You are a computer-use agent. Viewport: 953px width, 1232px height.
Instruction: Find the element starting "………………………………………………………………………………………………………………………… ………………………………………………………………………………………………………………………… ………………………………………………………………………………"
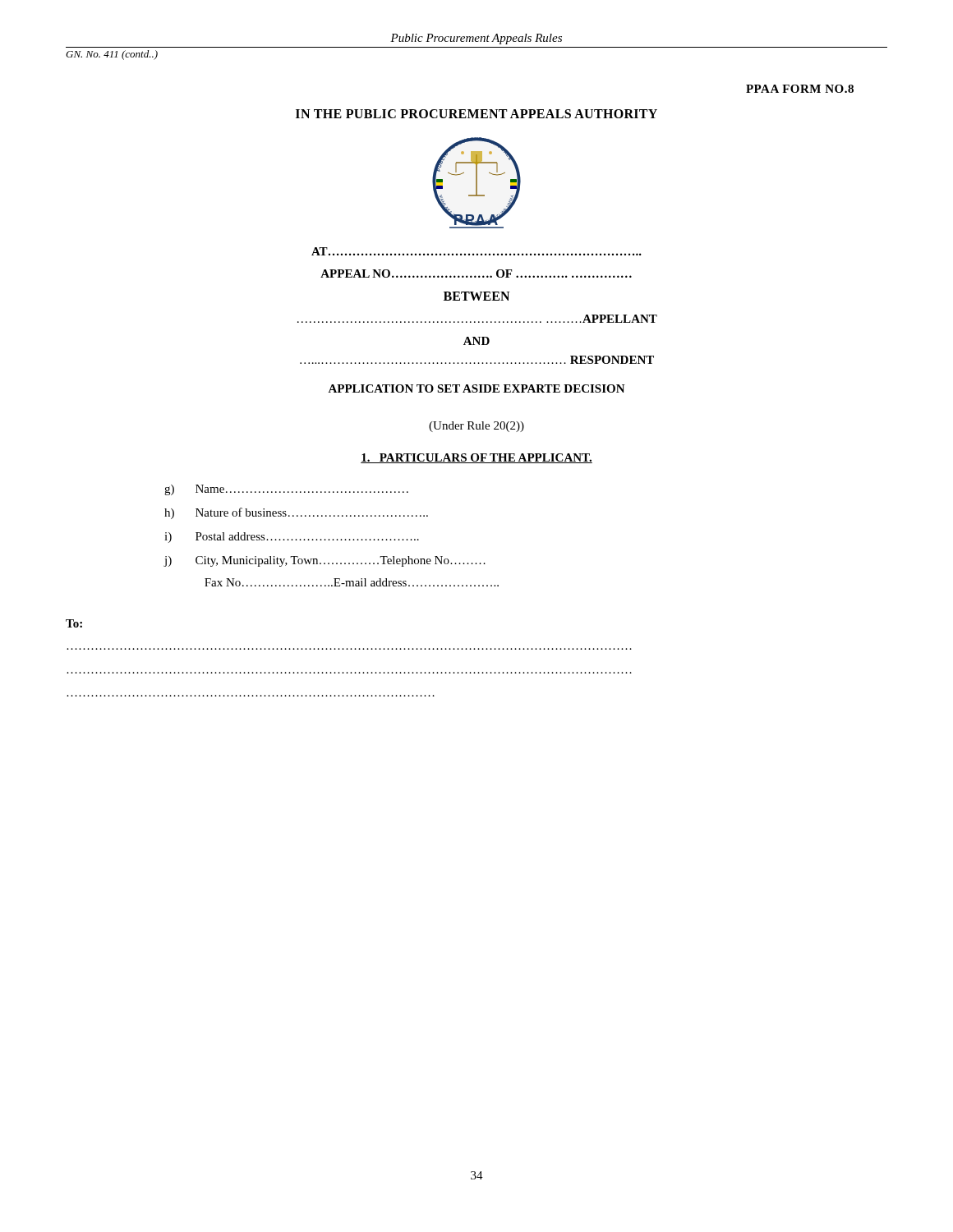[x=349, y=669]
